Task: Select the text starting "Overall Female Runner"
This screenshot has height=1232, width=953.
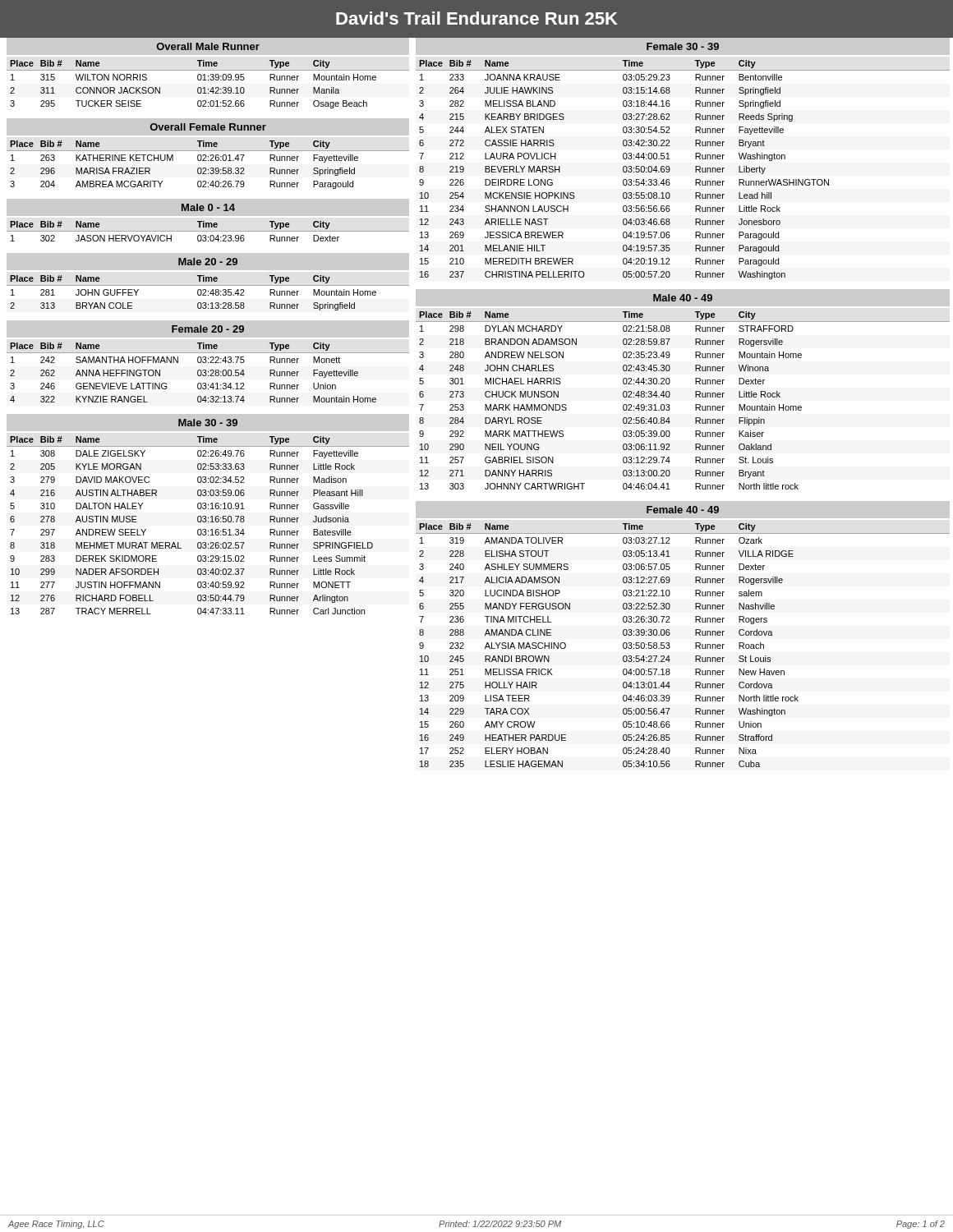Action: (208, 127)
